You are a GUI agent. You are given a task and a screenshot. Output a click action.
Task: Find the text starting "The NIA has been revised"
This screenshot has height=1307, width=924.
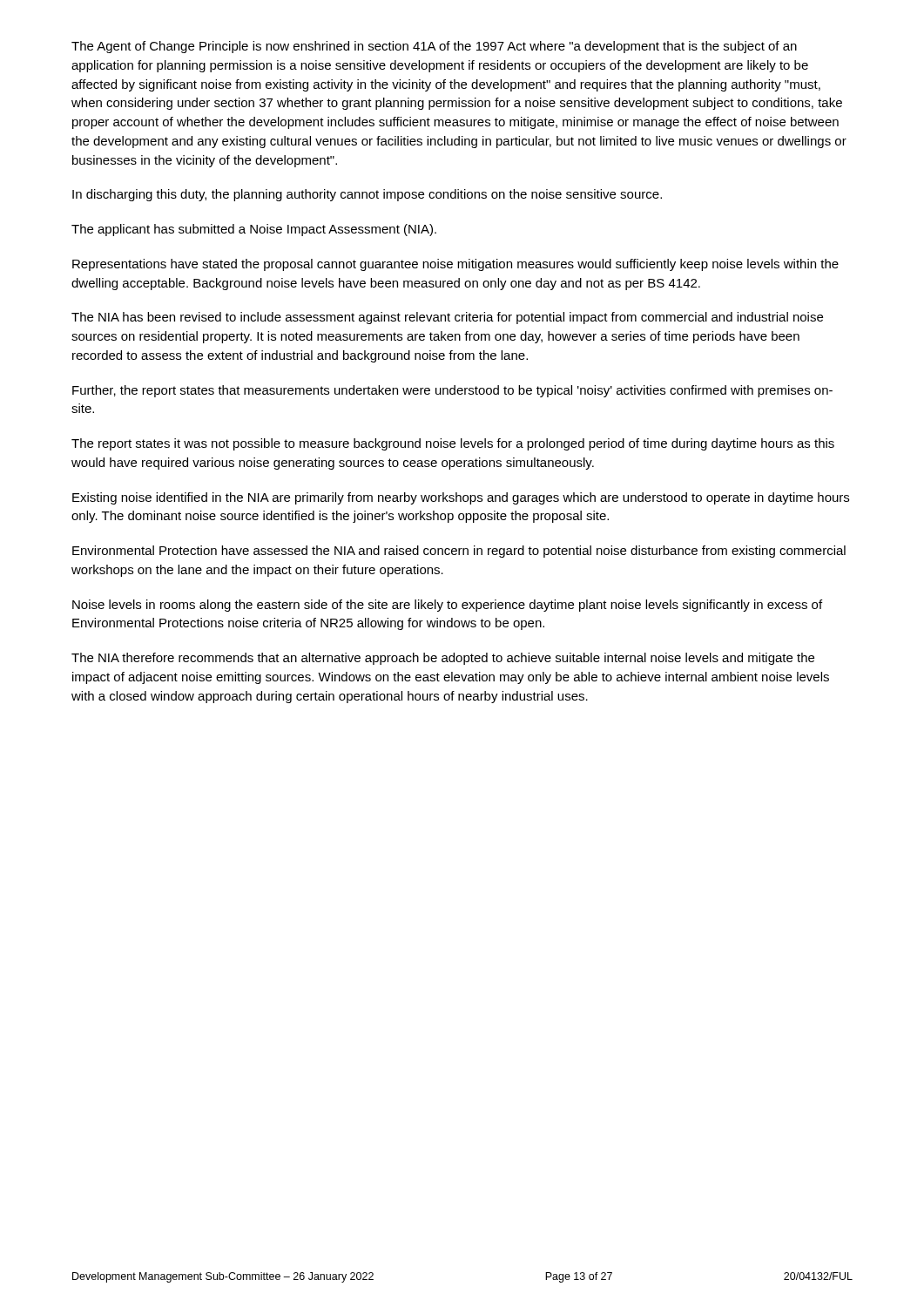tap(448, 336)
